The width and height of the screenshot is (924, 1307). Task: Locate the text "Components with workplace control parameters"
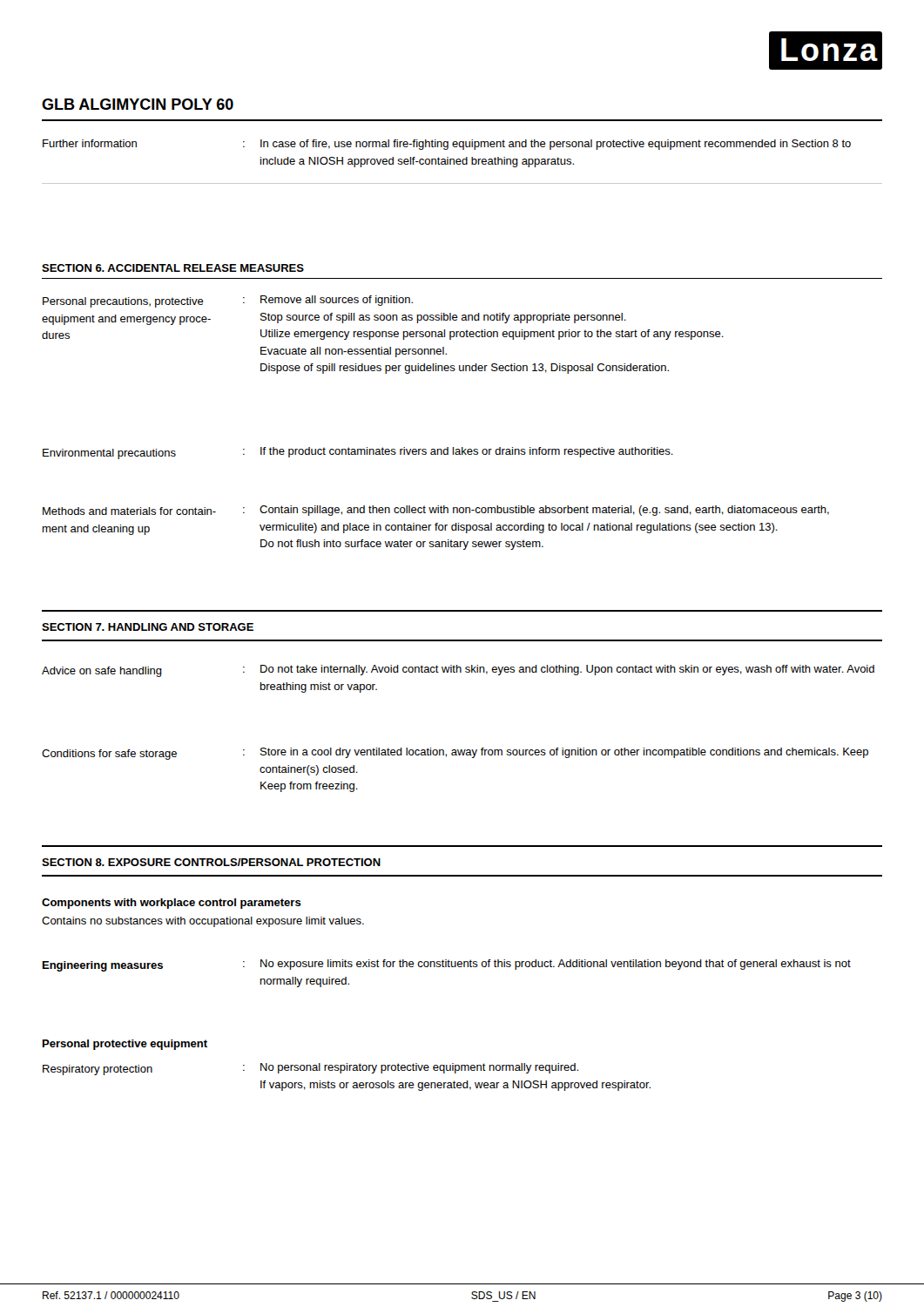click(x=171, y=902)
